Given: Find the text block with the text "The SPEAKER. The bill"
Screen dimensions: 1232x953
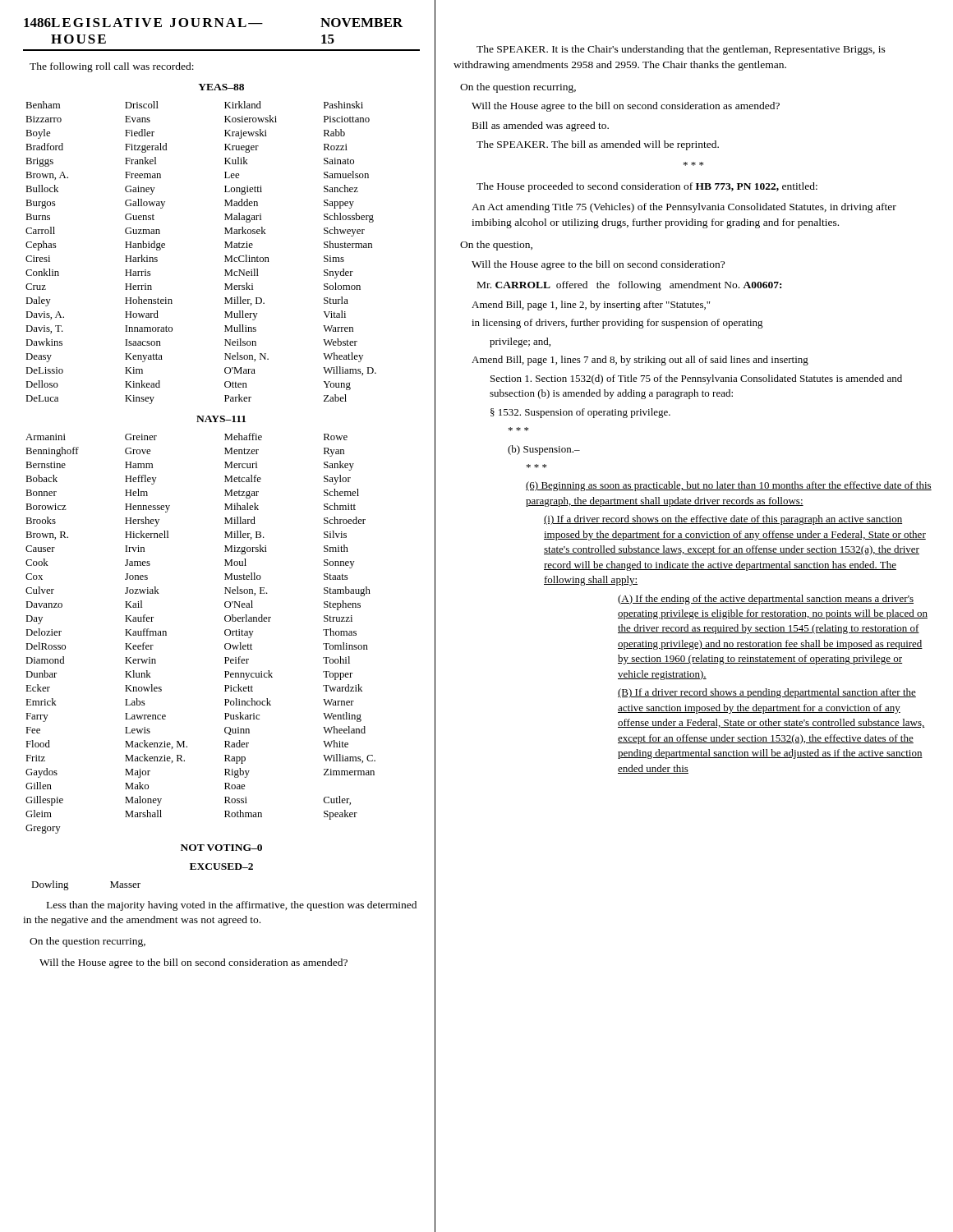Looking at the screenshot, I should [693, 144].
